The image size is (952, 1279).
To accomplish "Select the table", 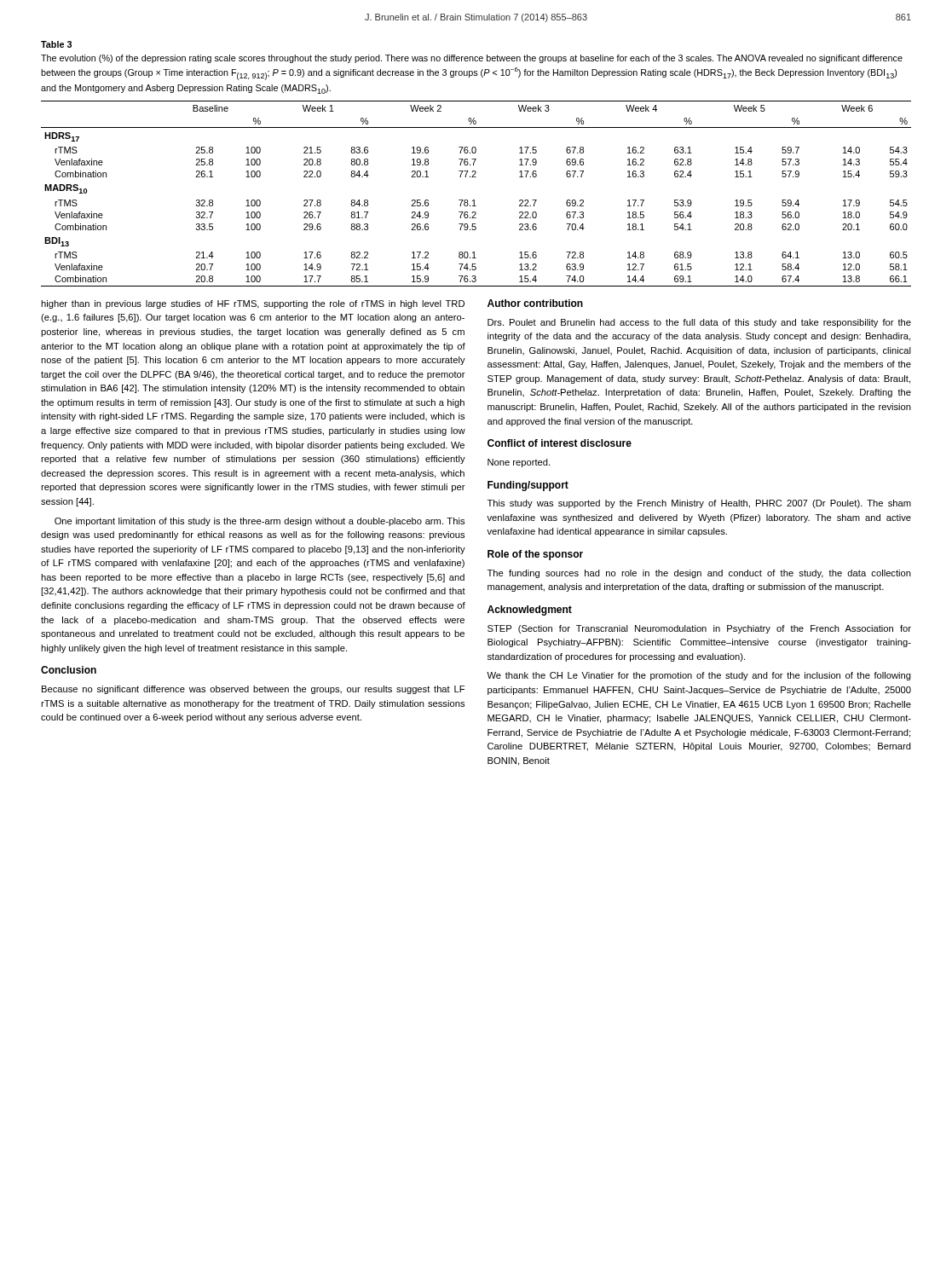I will coord(476,194).
